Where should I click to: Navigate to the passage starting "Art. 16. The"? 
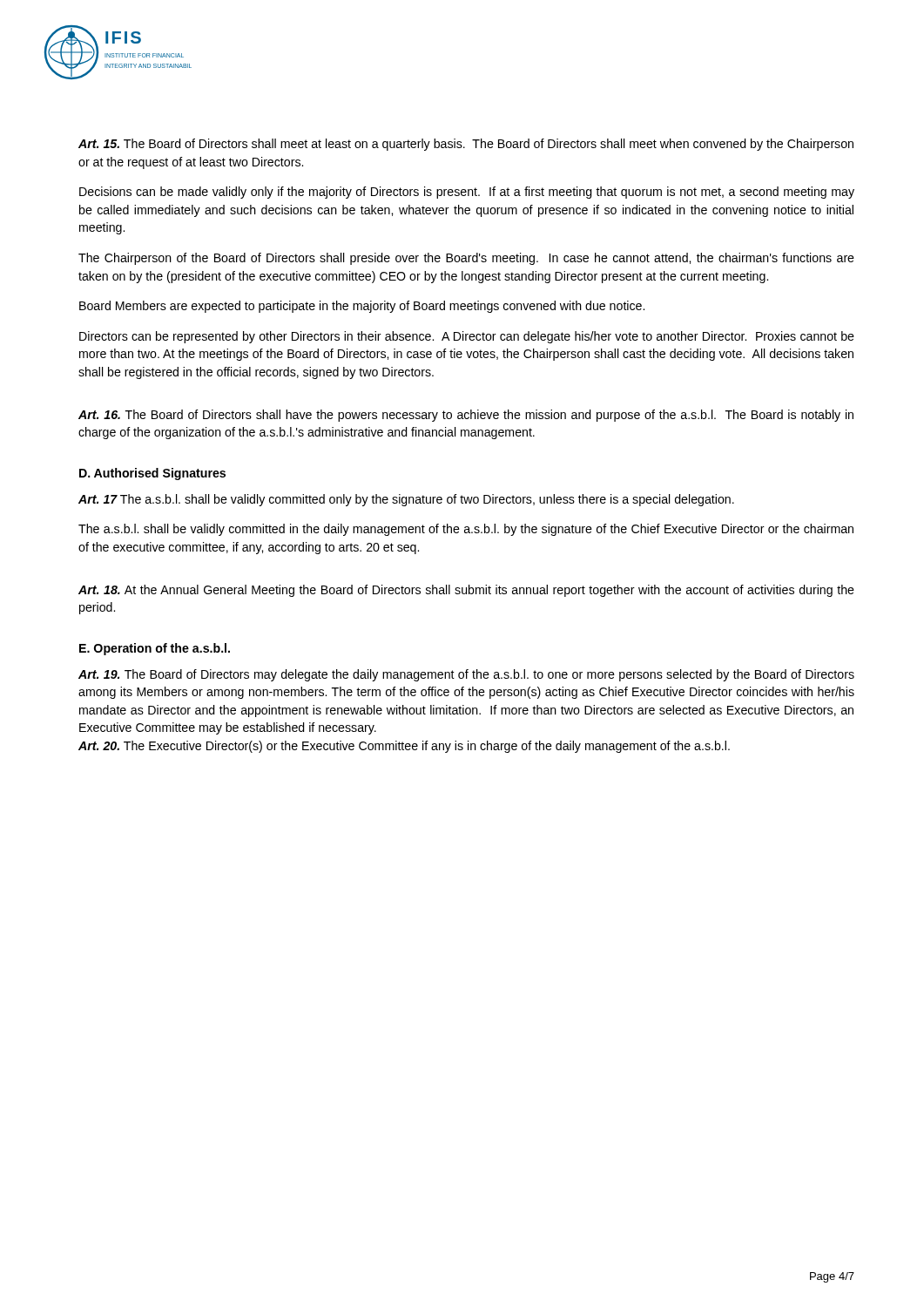[466, 423]
